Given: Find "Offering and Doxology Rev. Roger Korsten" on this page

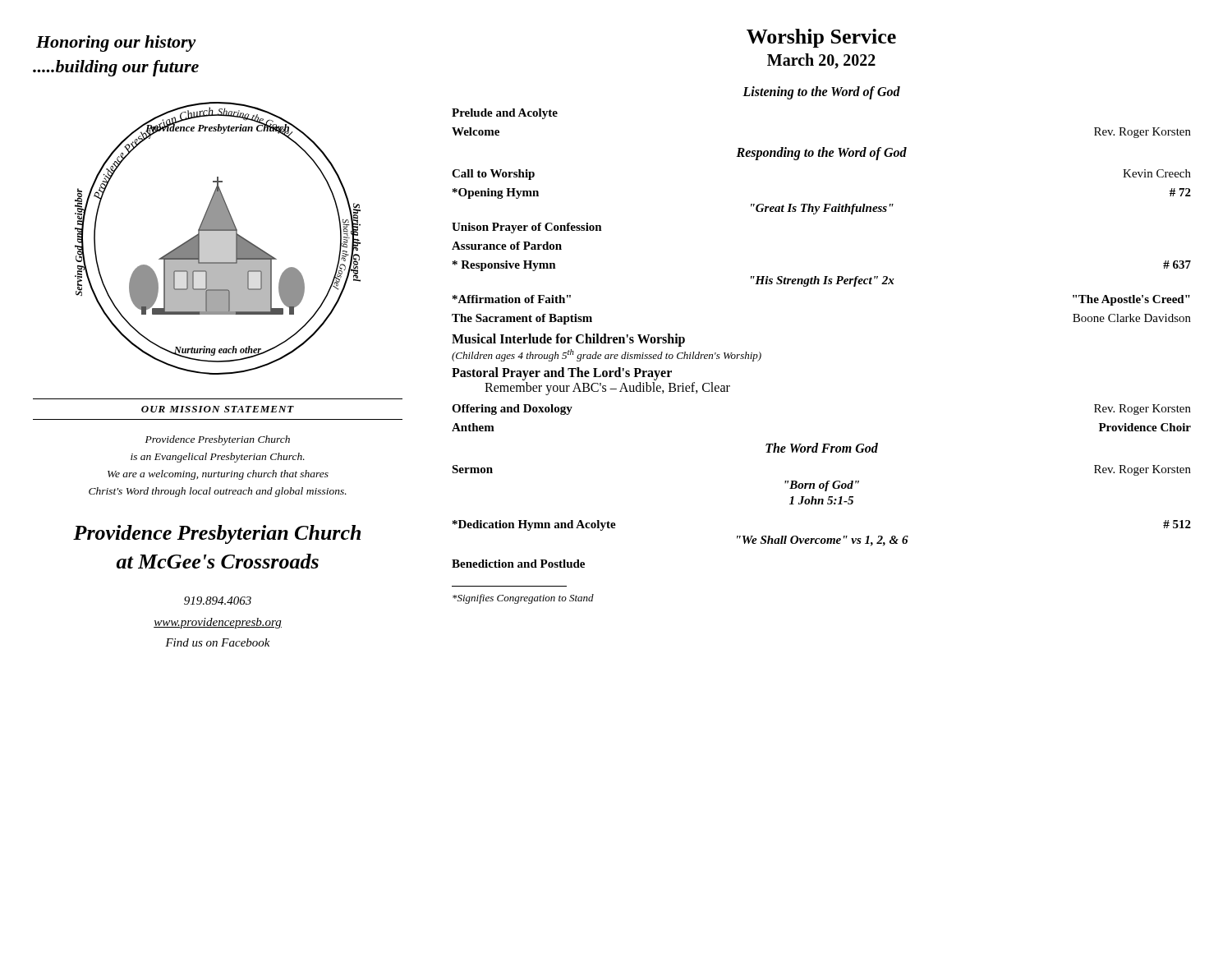Looking at the screenshot, I should 510,410.
